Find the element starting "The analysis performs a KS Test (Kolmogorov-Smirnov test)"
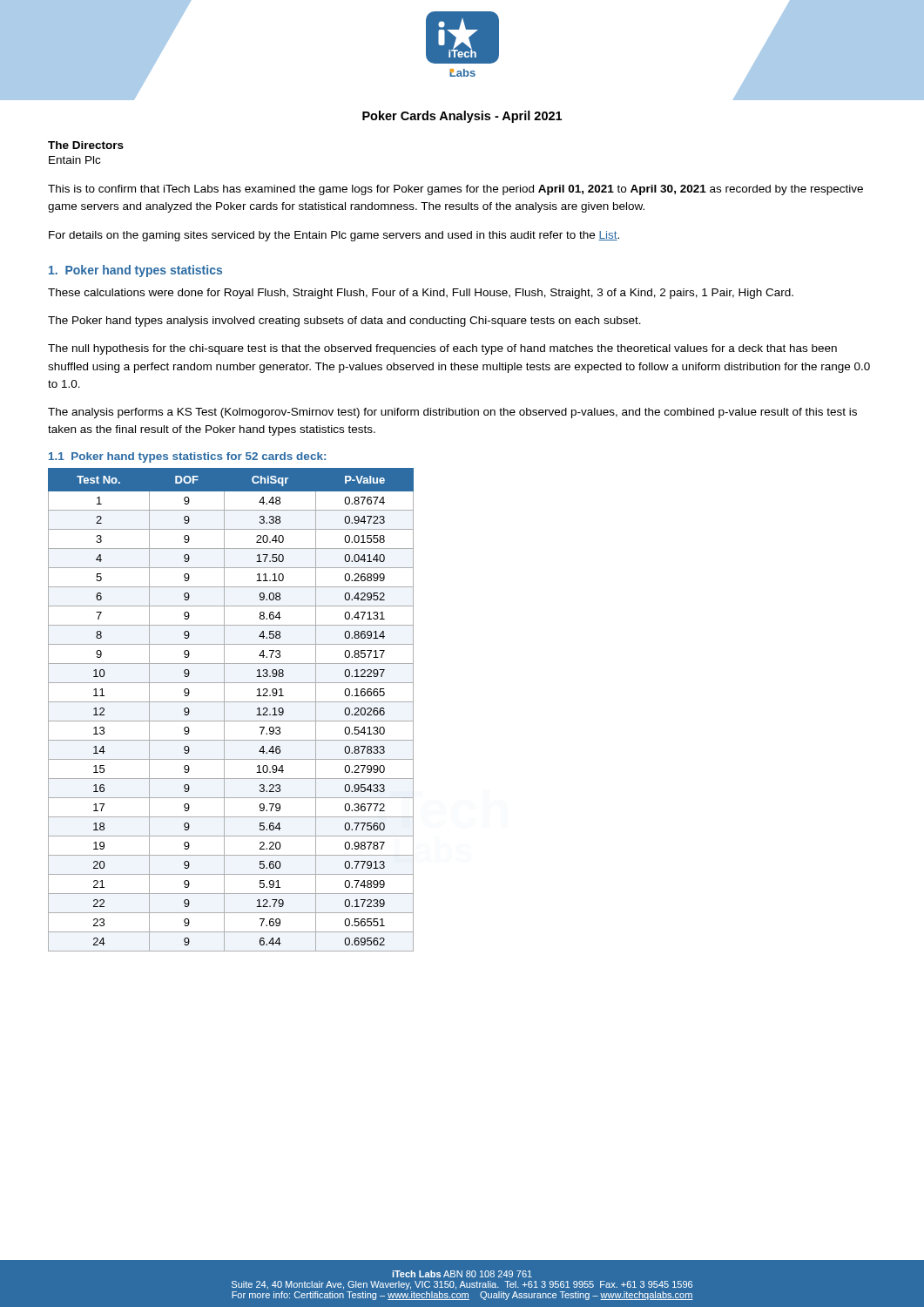This screenshot has width=924, height=1307. pos(453,421)
